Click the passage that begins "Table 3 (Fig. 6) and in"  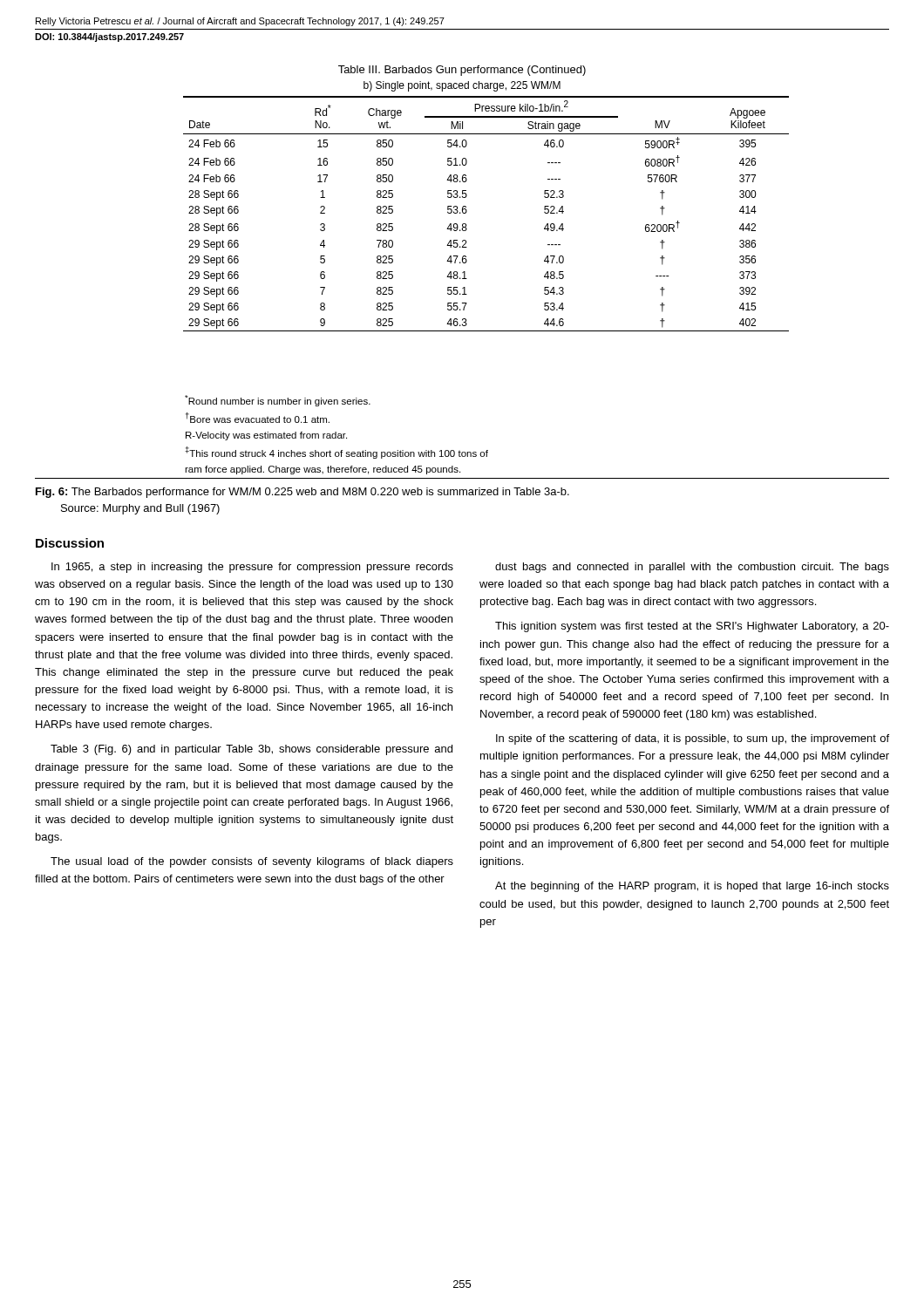click(x=244, y=793)
